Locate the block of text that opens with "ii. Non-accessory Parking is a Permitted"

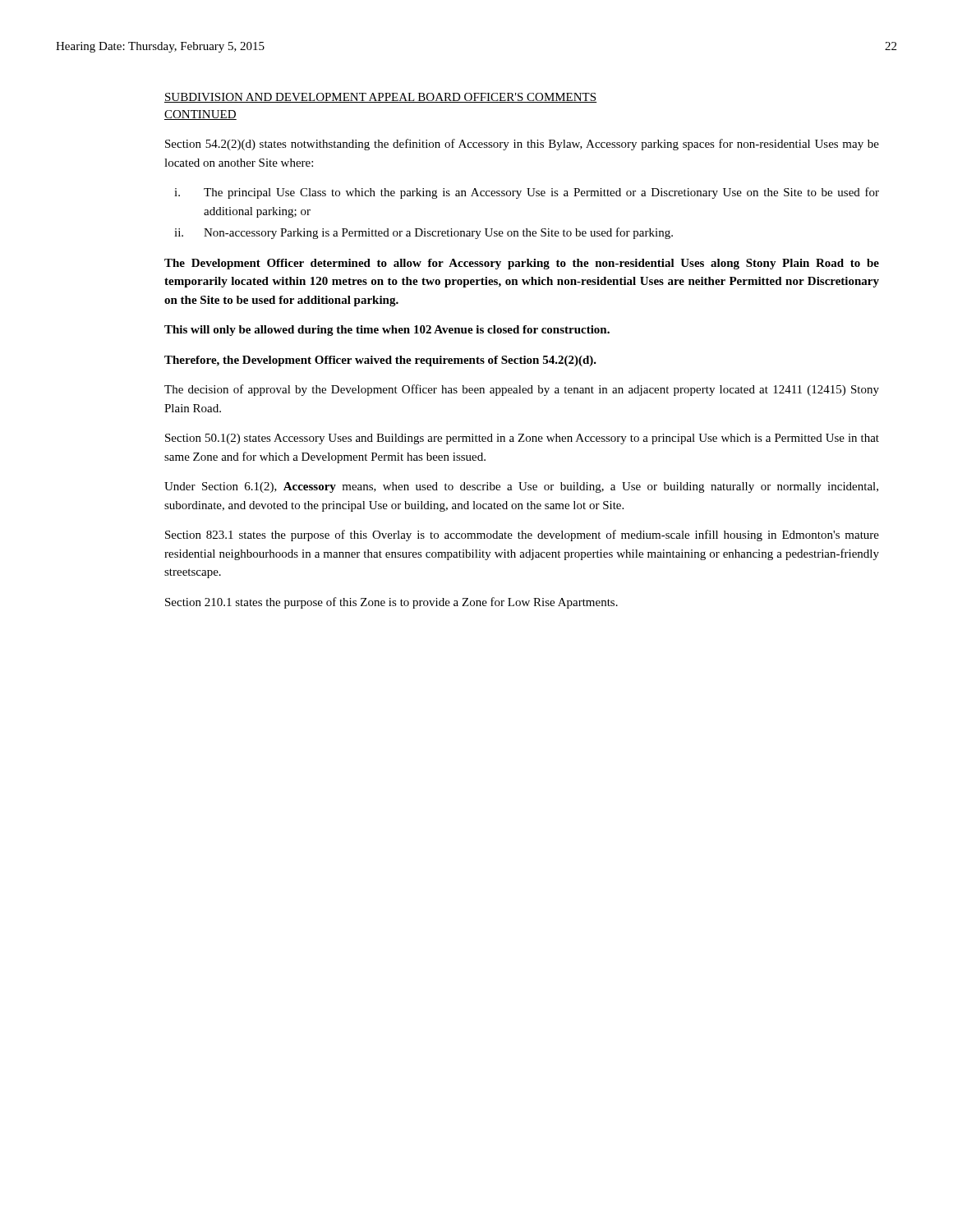coord(522,233)
